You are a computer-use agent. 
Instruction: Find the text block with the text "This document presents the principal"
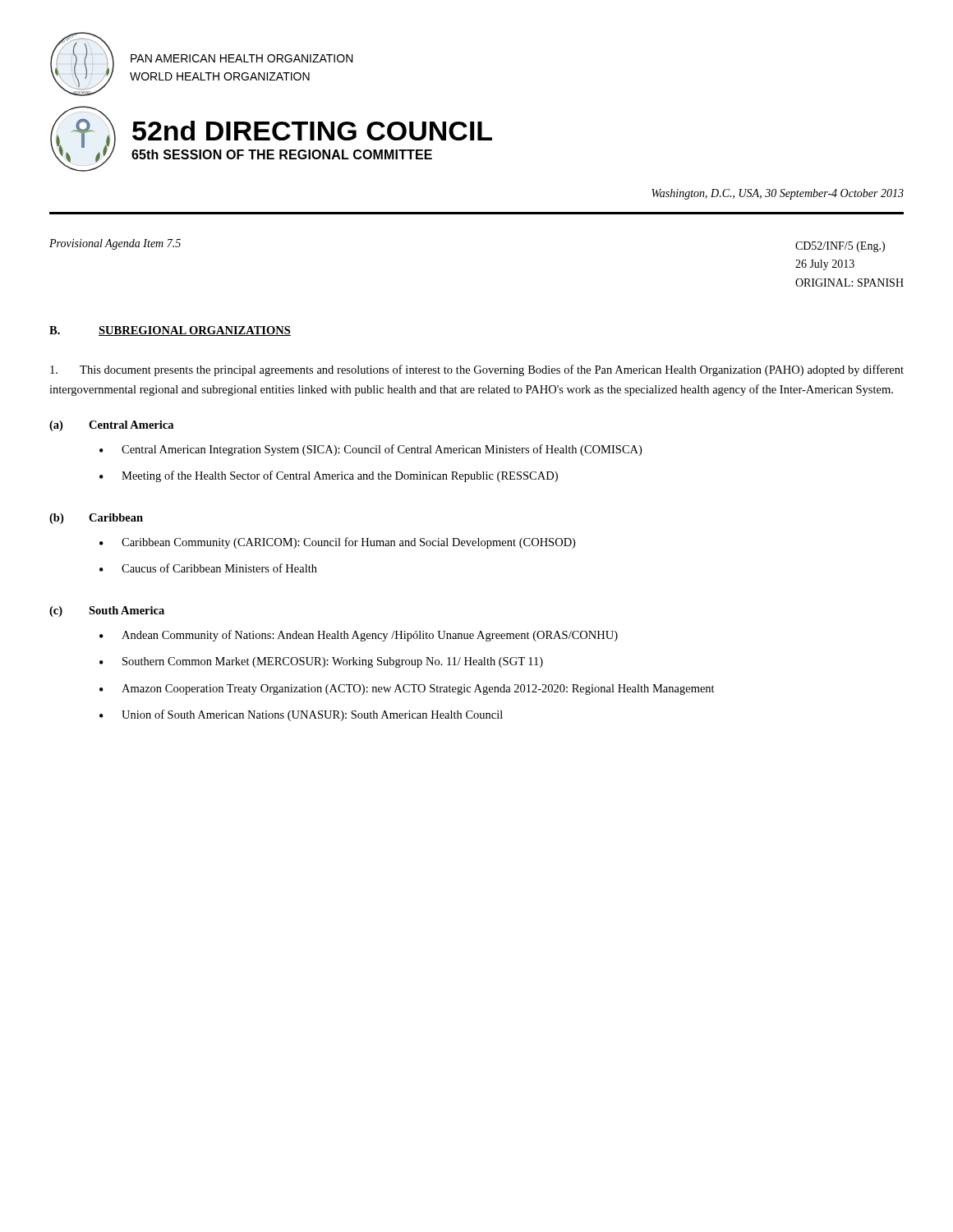point(476,380)
